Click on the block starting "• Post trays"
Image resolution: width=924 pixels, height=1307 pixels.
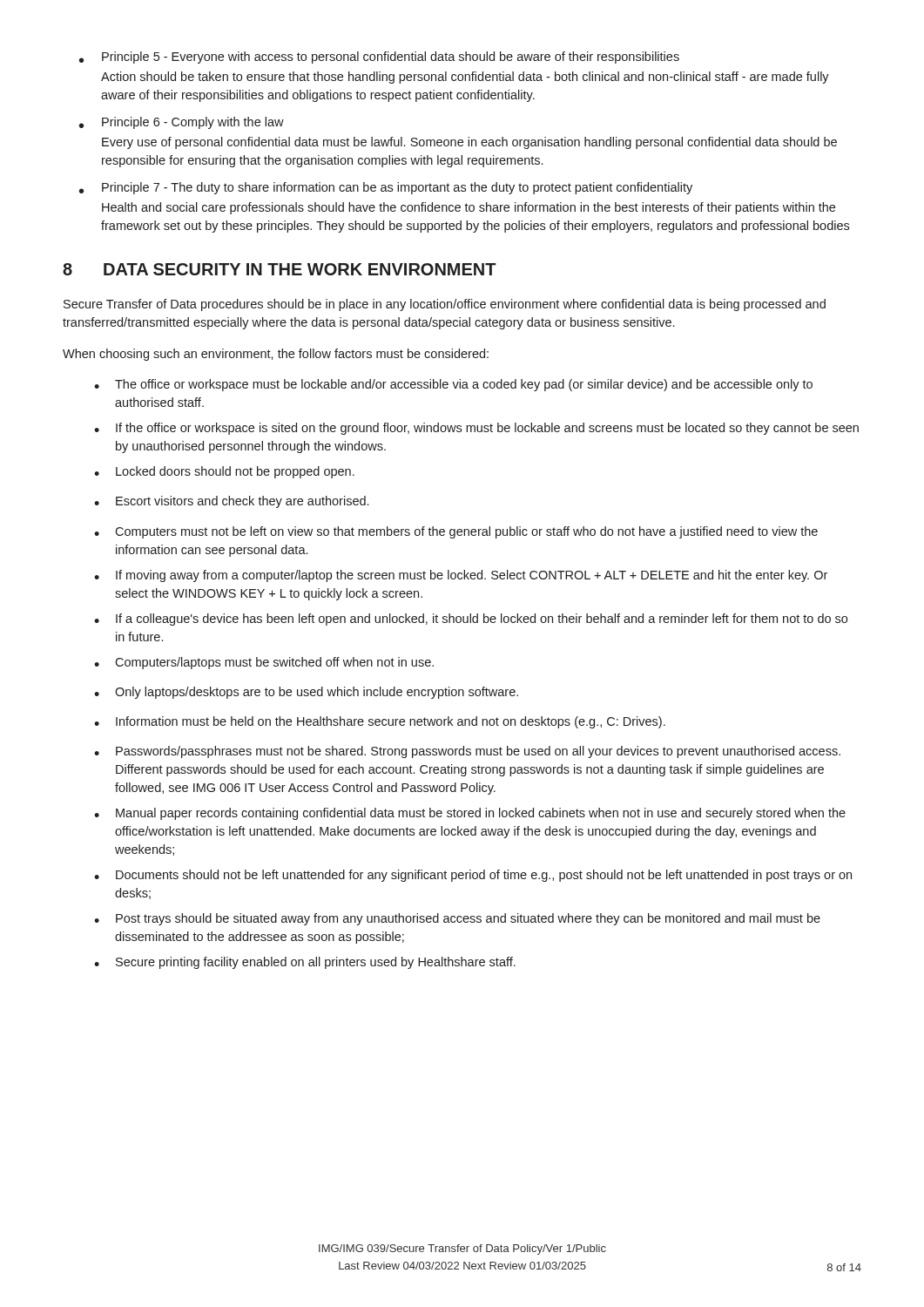pyautogui.click(x=478, y=928)
